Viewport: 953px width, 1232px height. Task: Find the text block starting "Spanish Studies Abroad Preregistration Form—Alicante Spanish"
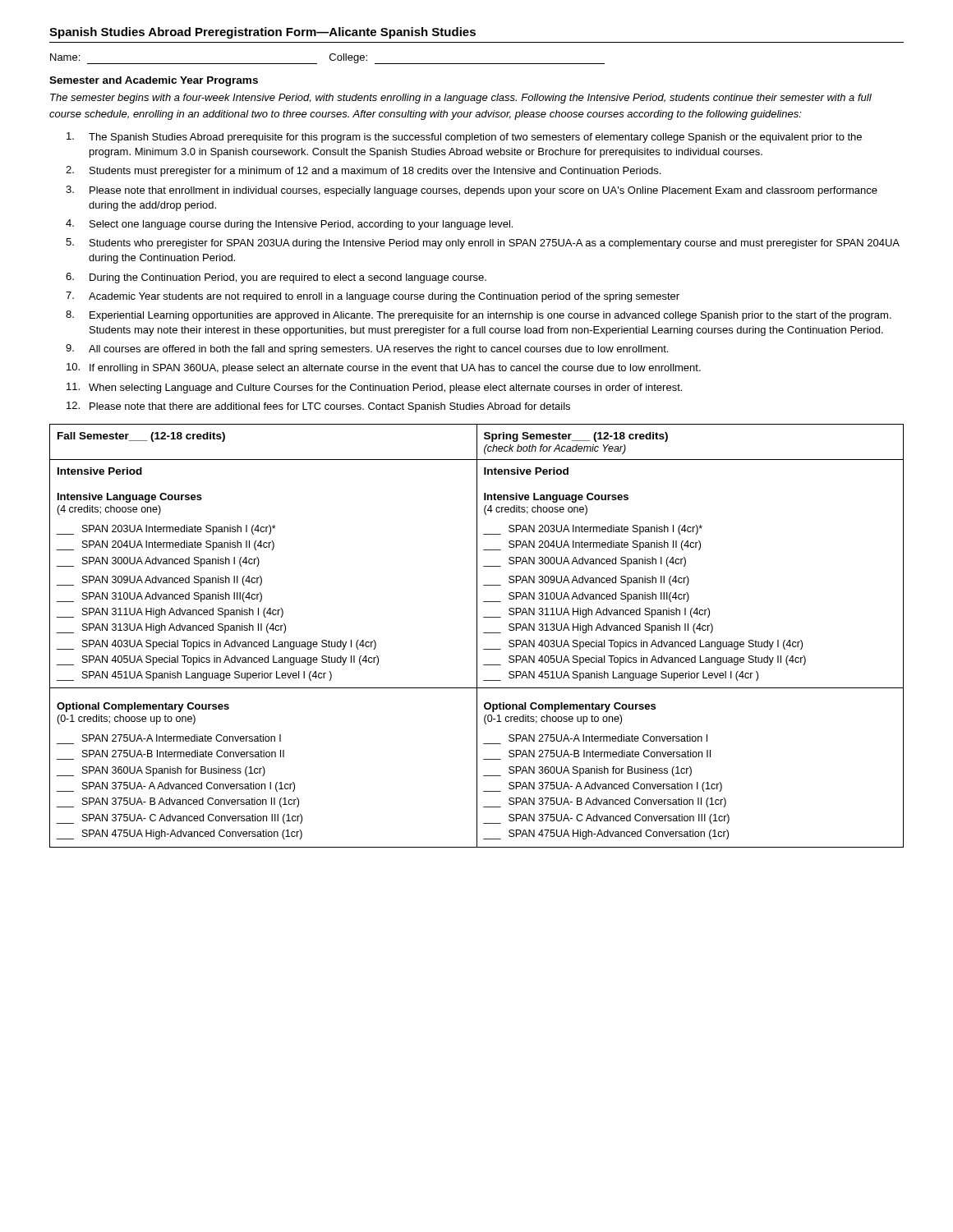263,32
